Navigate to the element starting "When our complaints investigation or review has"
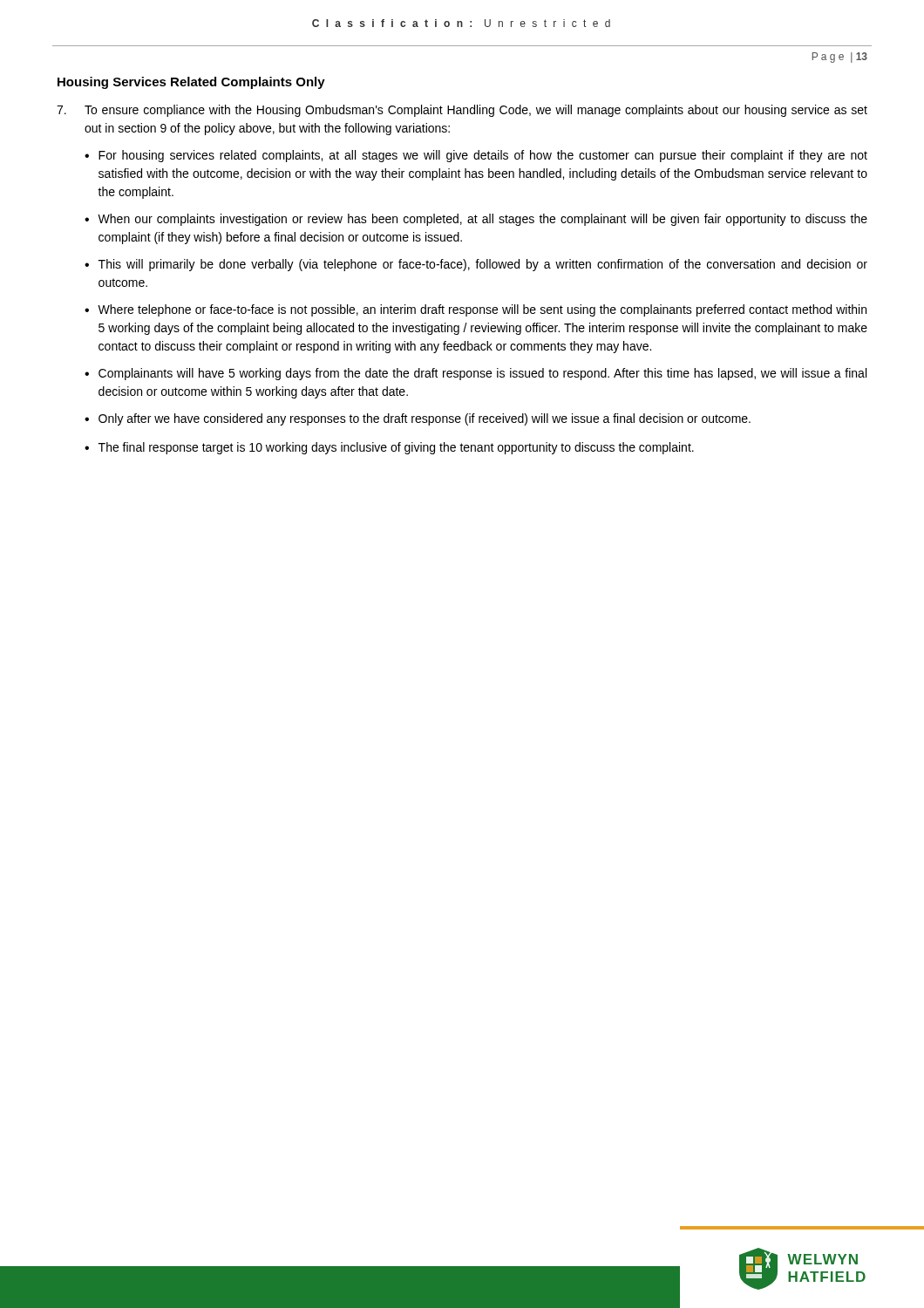 (483, 229)
